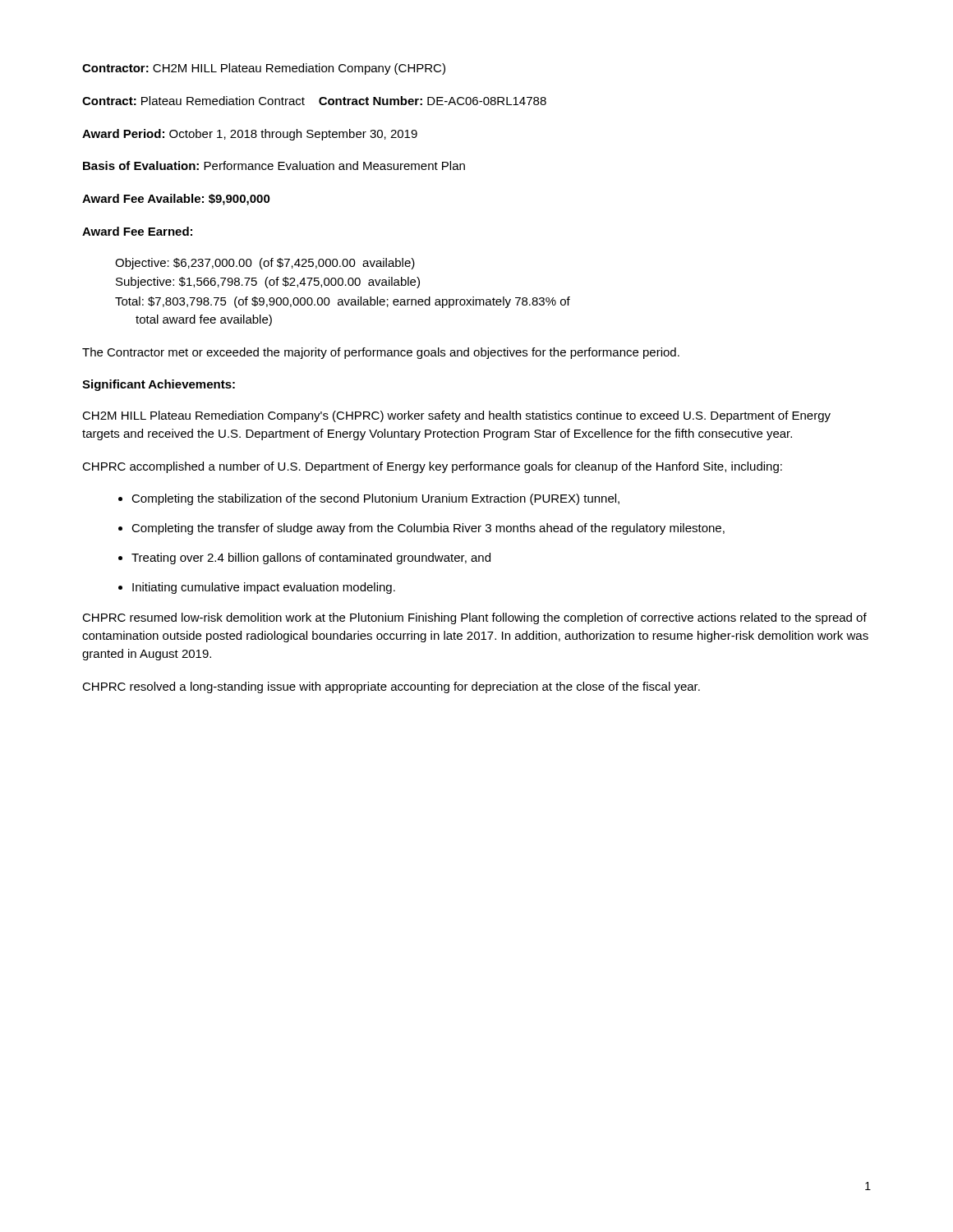Screen dimensions: 1232x953
Task: Select the region starting "Award Fee Available: $9,900,000"
Action: click(176, 200)
